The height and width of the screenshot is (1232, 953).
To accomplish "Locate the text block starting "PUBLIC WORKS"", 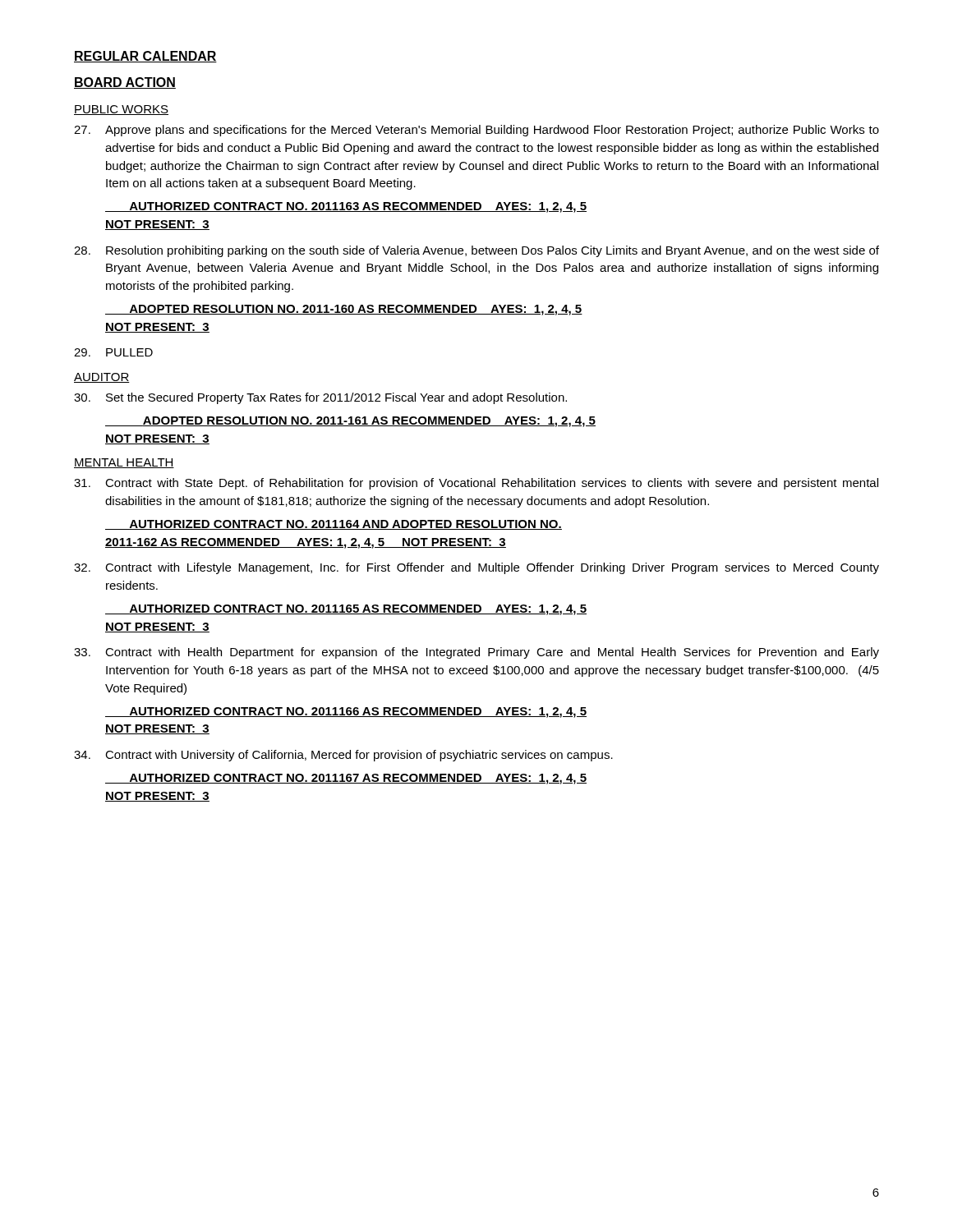I will 121,109.
